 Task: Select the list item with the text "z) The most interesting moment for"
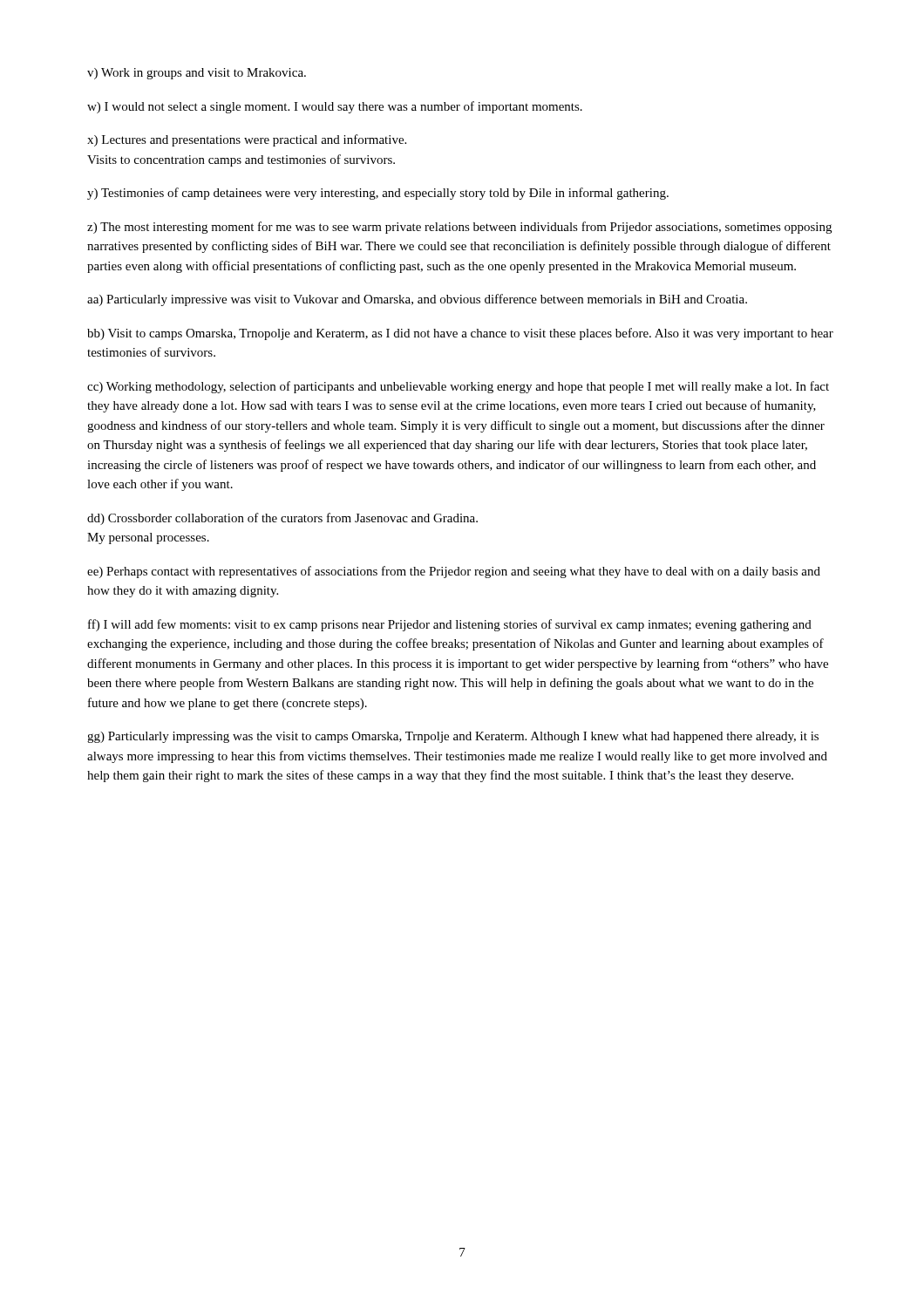[460, 246]
